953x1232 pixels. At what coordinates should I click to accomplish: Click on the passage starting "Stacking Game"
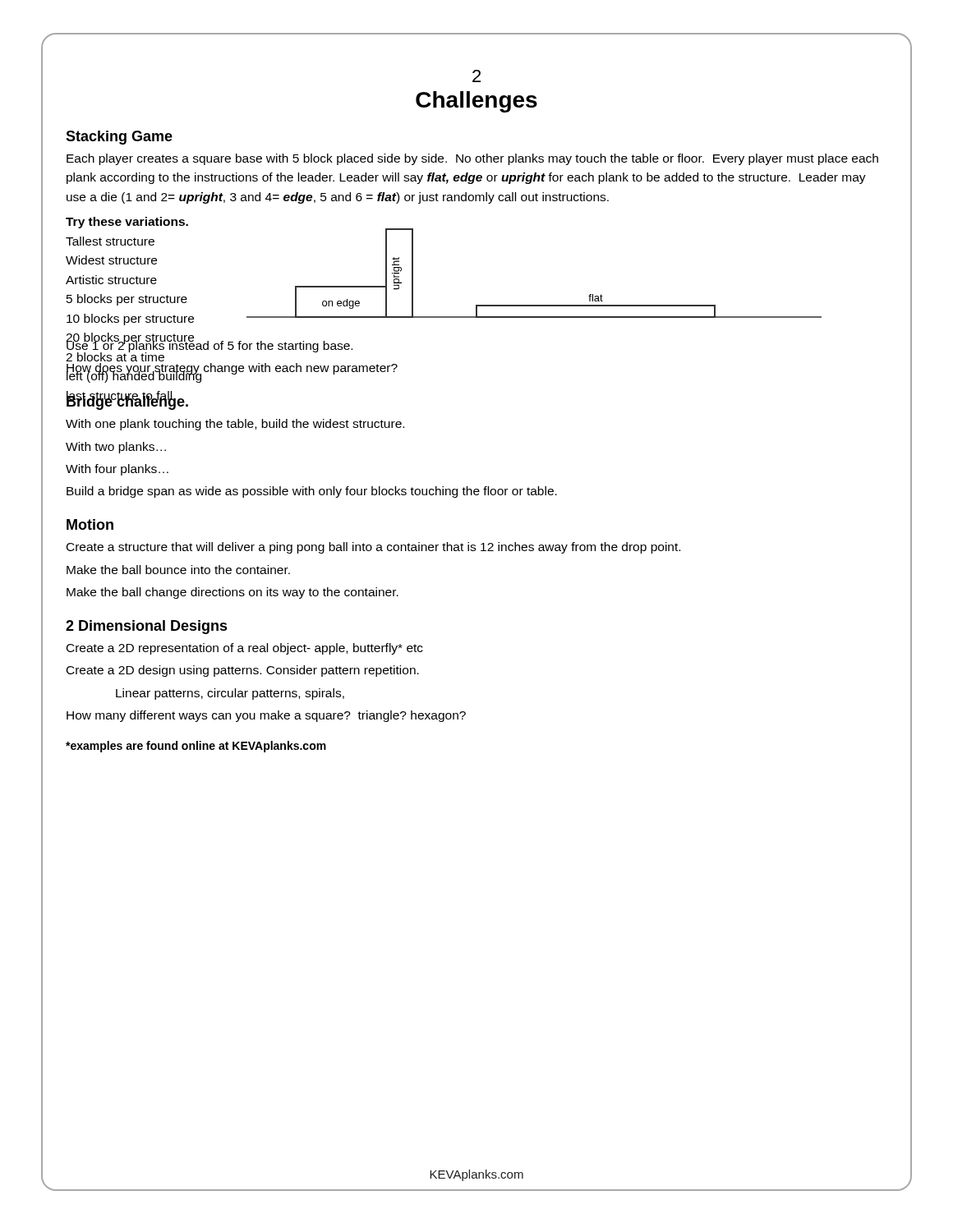119,136
